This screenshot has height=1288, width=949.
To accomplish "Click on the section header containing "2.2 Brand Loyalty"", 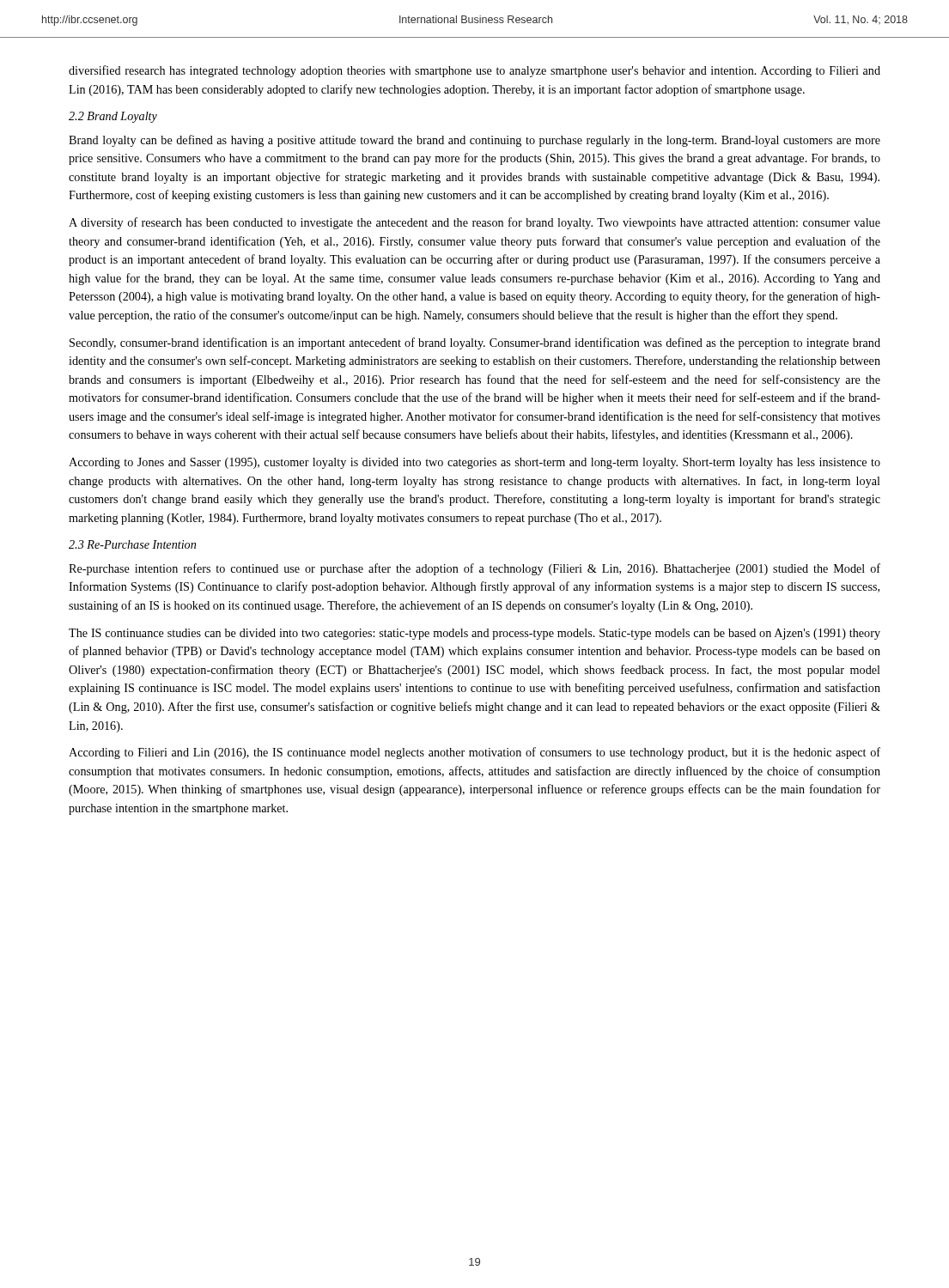I will point(113,116).
